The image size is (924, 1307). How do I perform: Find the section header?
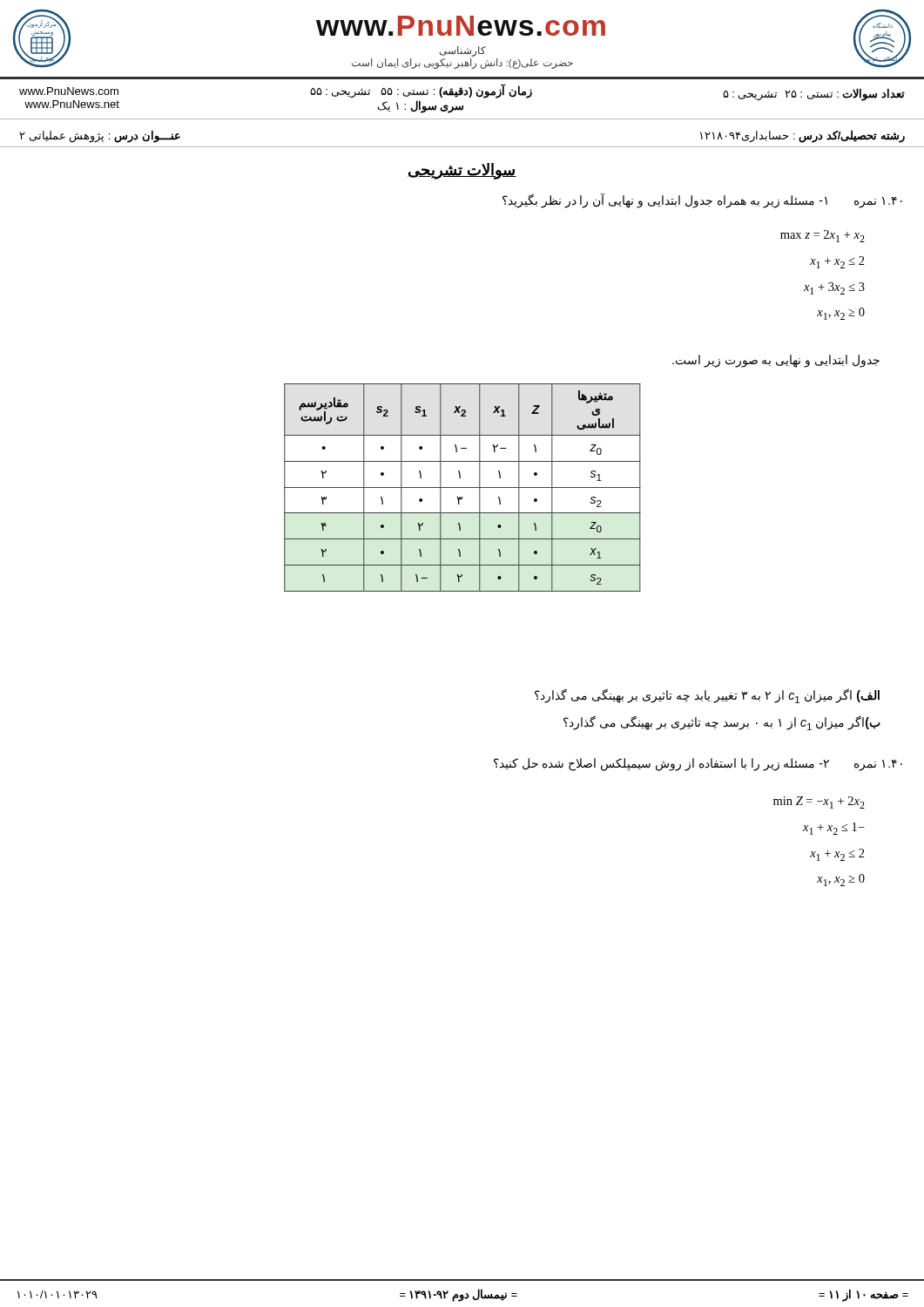(x=462, y=170)
